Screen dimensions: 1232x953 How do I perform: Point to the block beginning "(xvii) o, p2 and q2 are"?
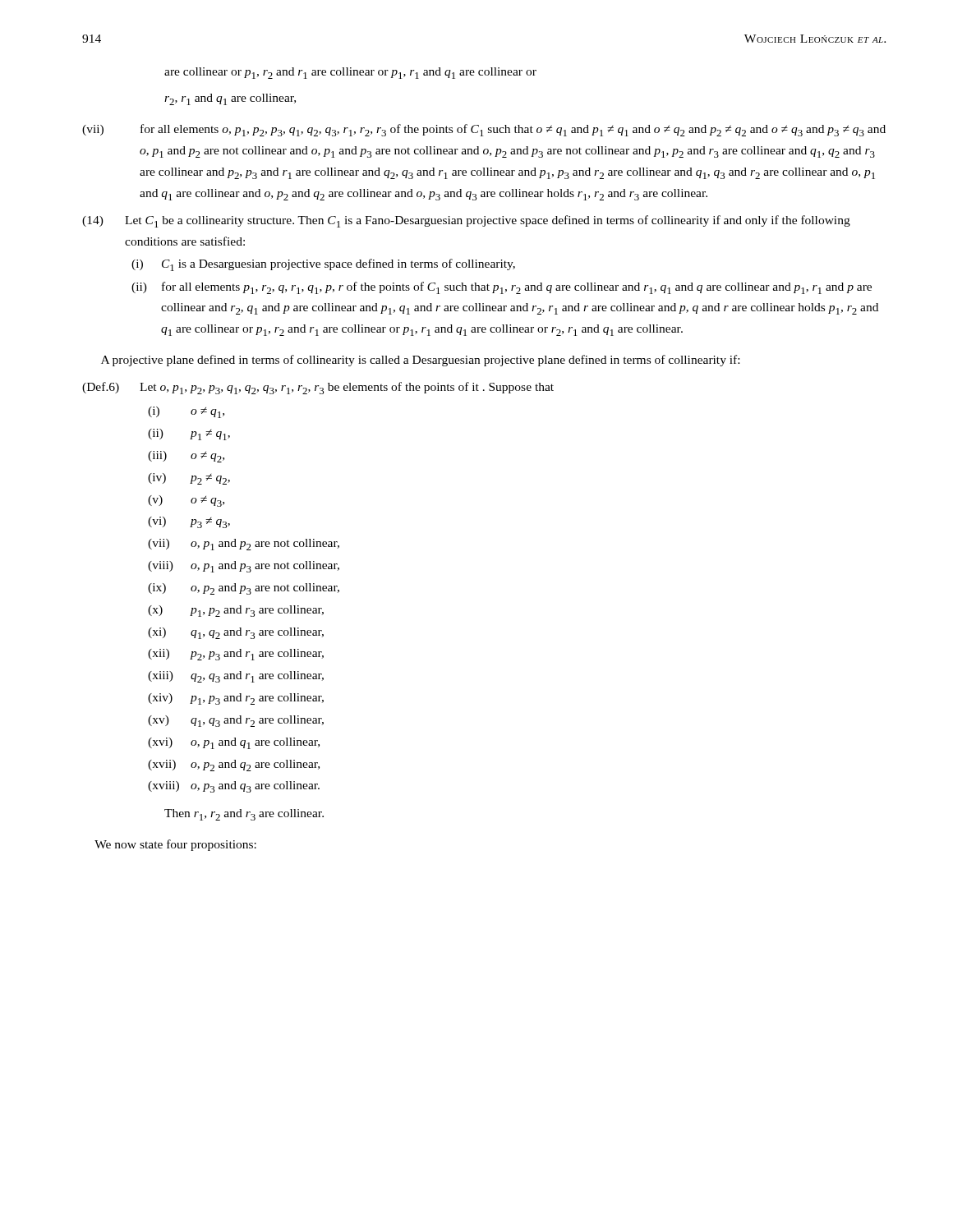click(234, 765)
